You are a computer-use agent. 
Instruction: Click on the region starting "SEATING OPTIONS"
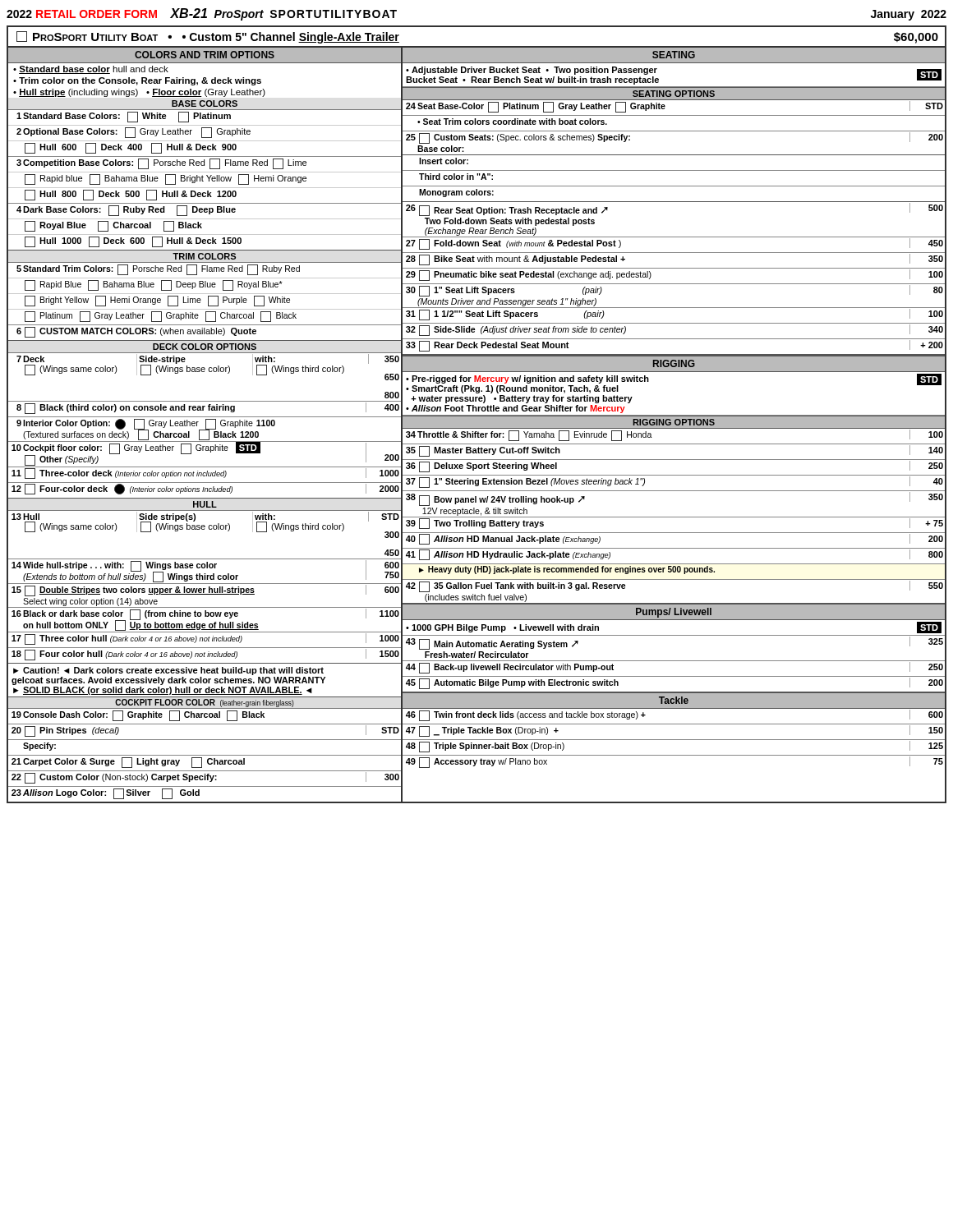pyautogui.click(x=674, y=94)
